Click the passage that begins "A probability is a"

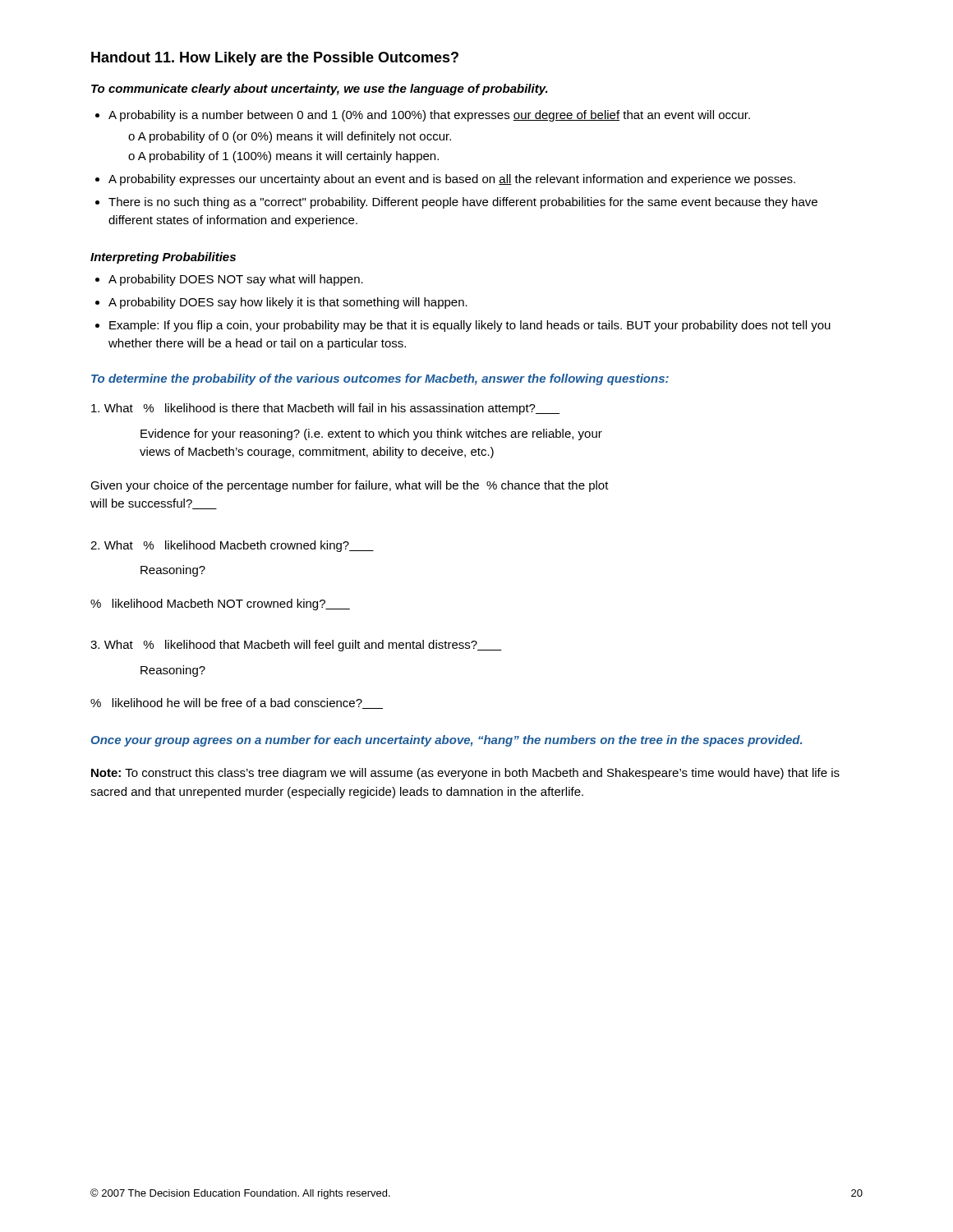(x=429, y=116)
